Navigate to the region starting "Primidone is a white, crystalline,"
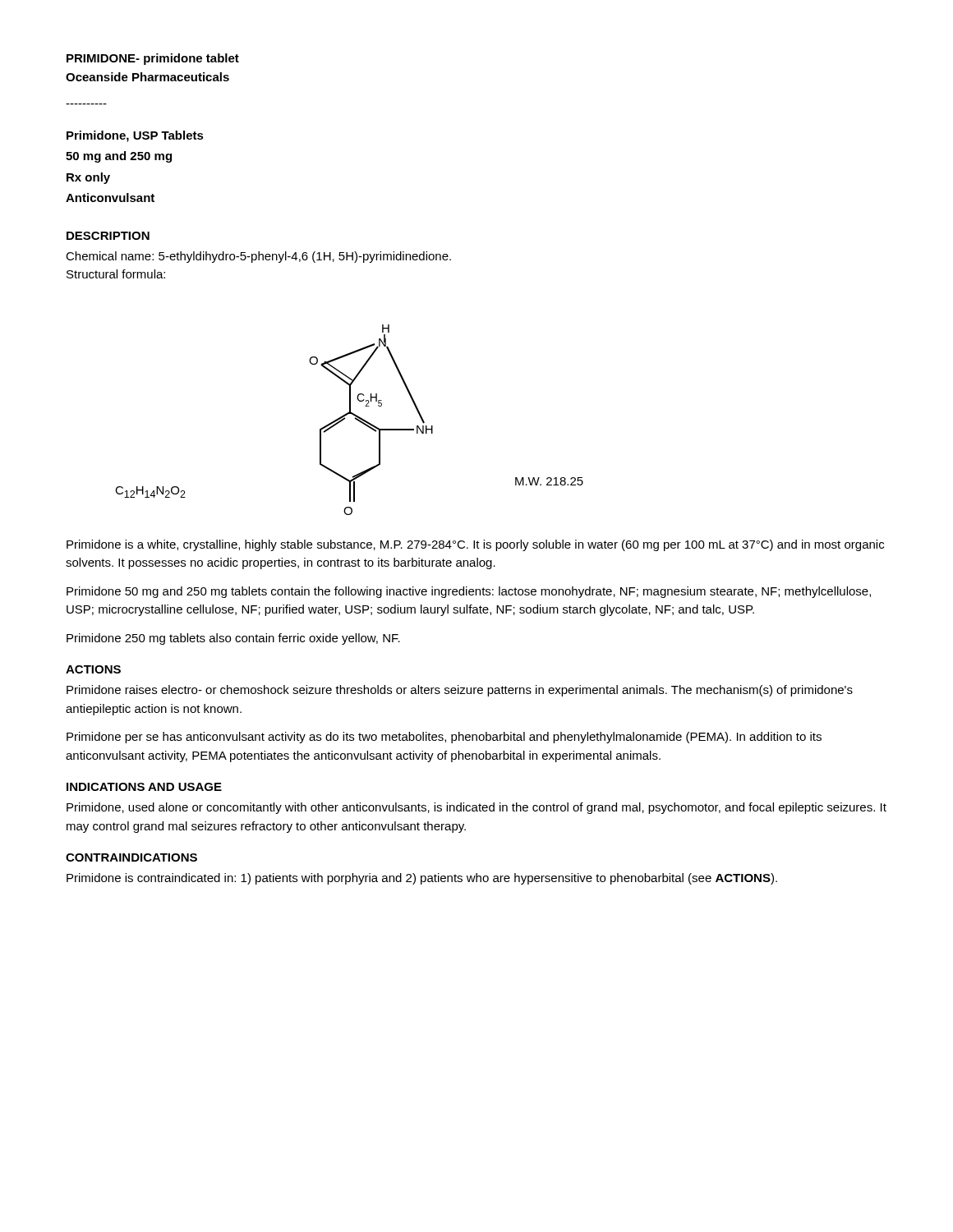Viewport: 953px width, 1232px height. pos(476,554)
